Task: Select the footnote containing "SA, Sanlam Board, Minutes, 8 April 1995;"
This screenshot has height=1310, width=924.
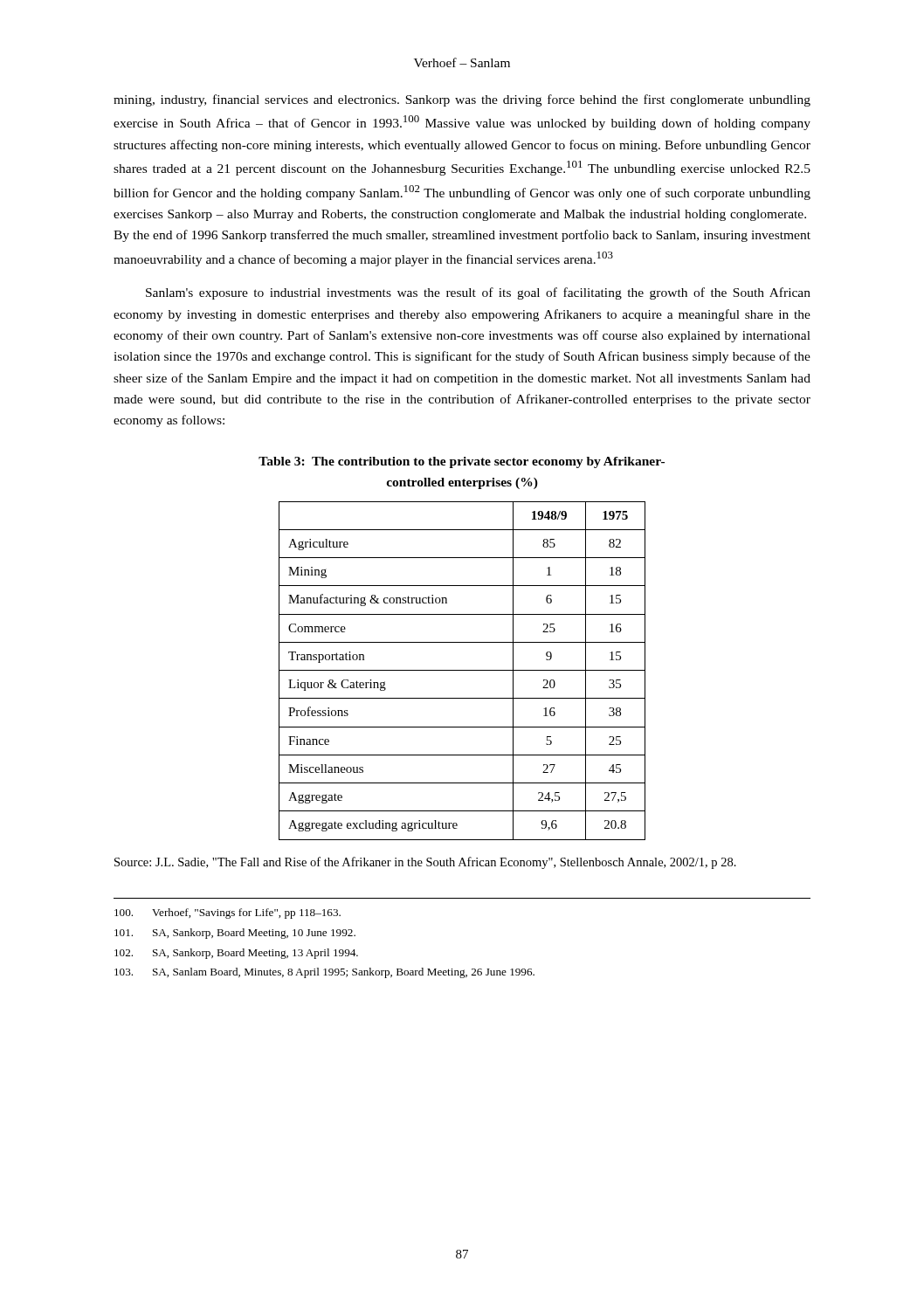Action: pyautogui.click(x=462, y=972)
